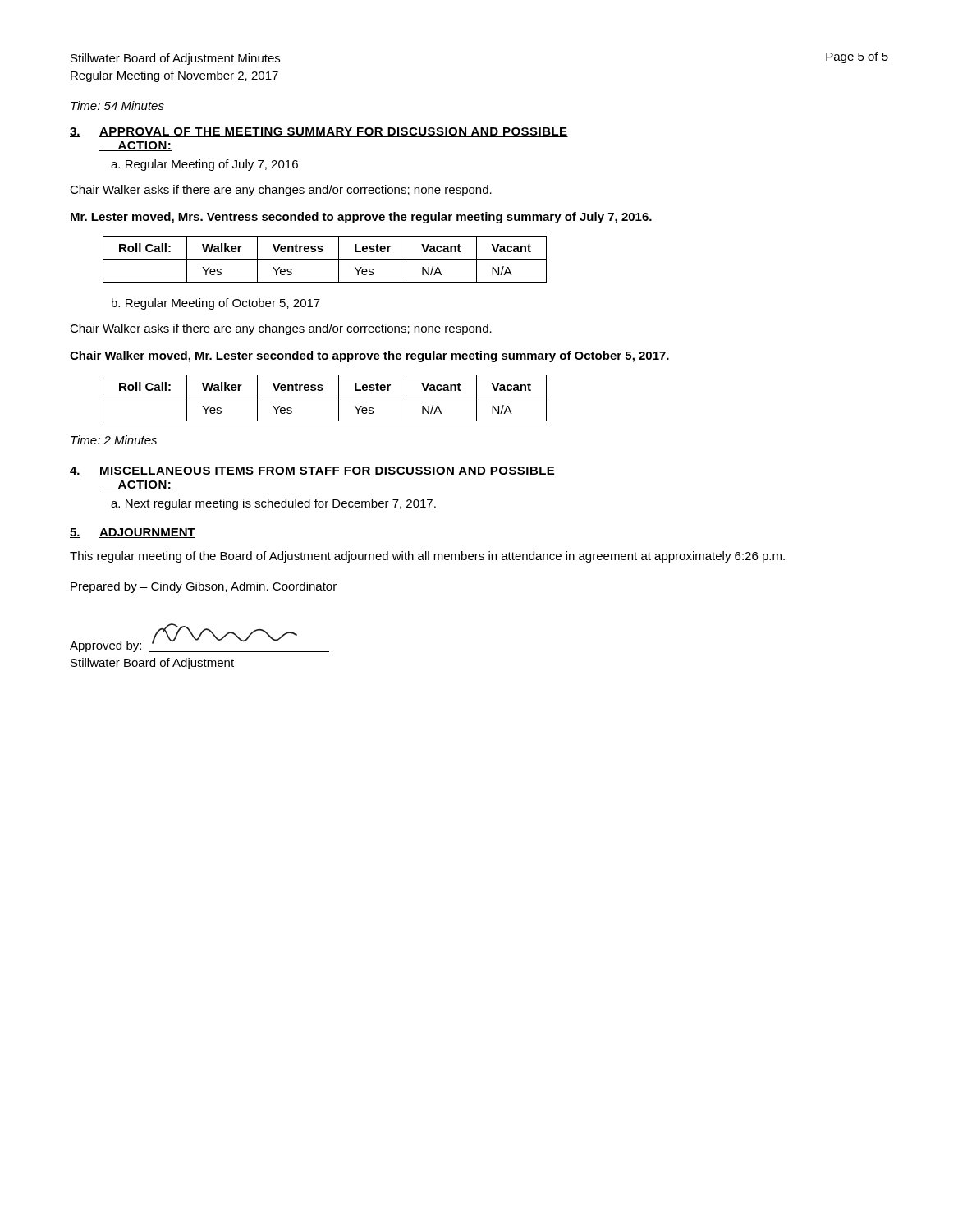958x1232 pixels.
Task: Navigate to the element starting "a. Next regular meeting is scheduled"
Action: tap(274, 503)
